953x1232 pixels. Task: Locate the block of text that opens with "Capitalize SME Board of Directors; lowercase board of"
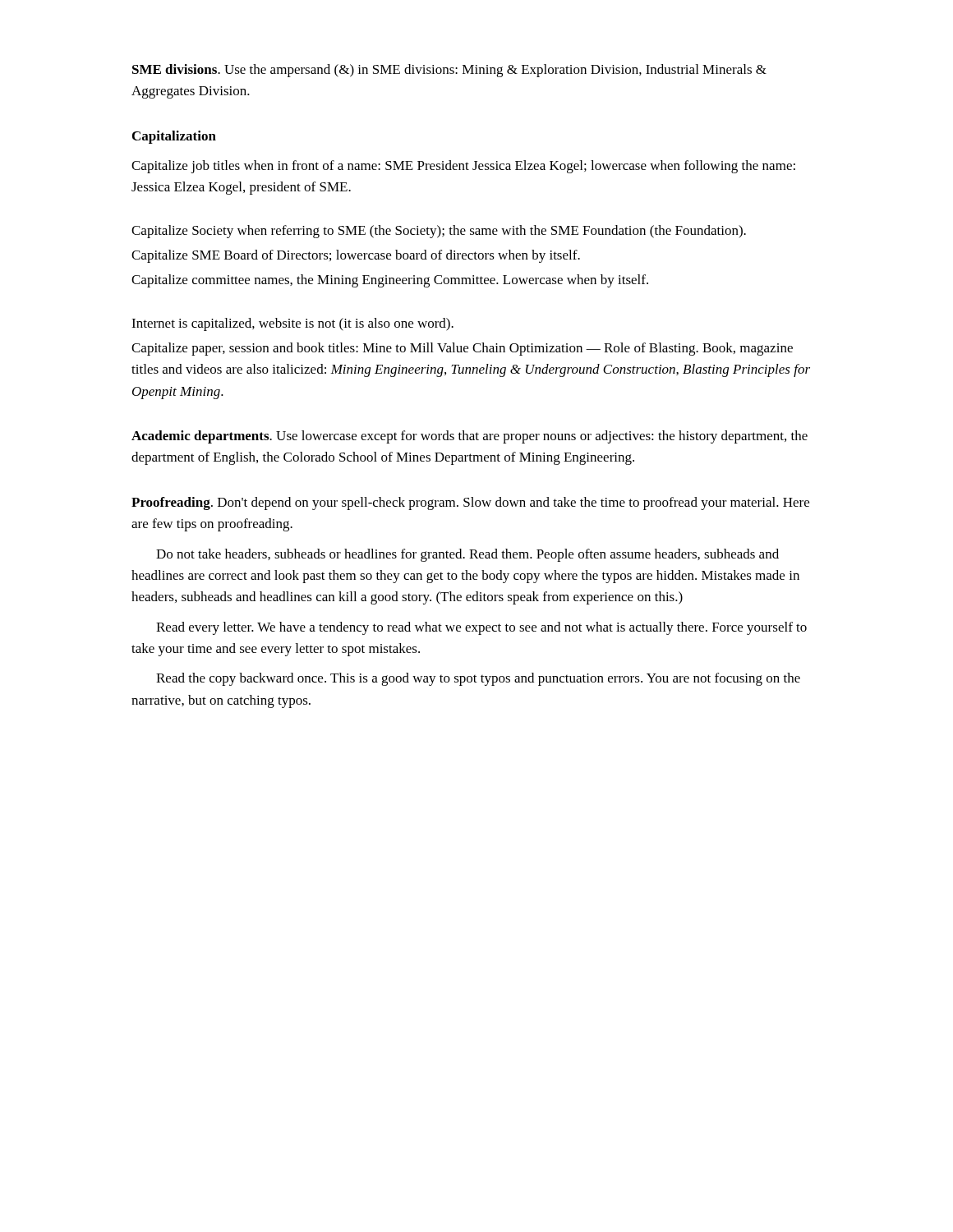tap(476, 256)
